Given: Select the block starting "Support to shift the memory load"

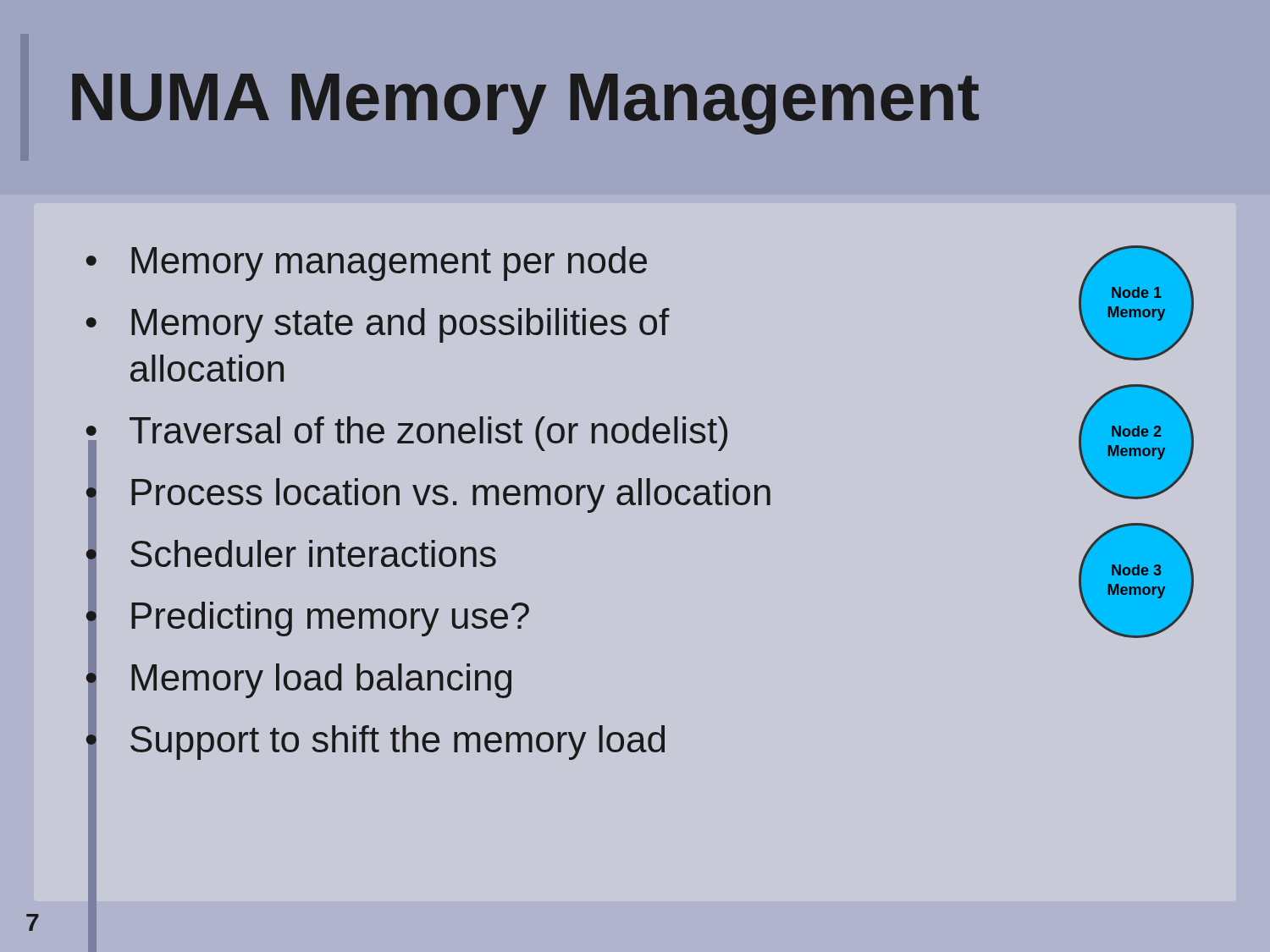Looking at the screenshot, I should [440, 739].
